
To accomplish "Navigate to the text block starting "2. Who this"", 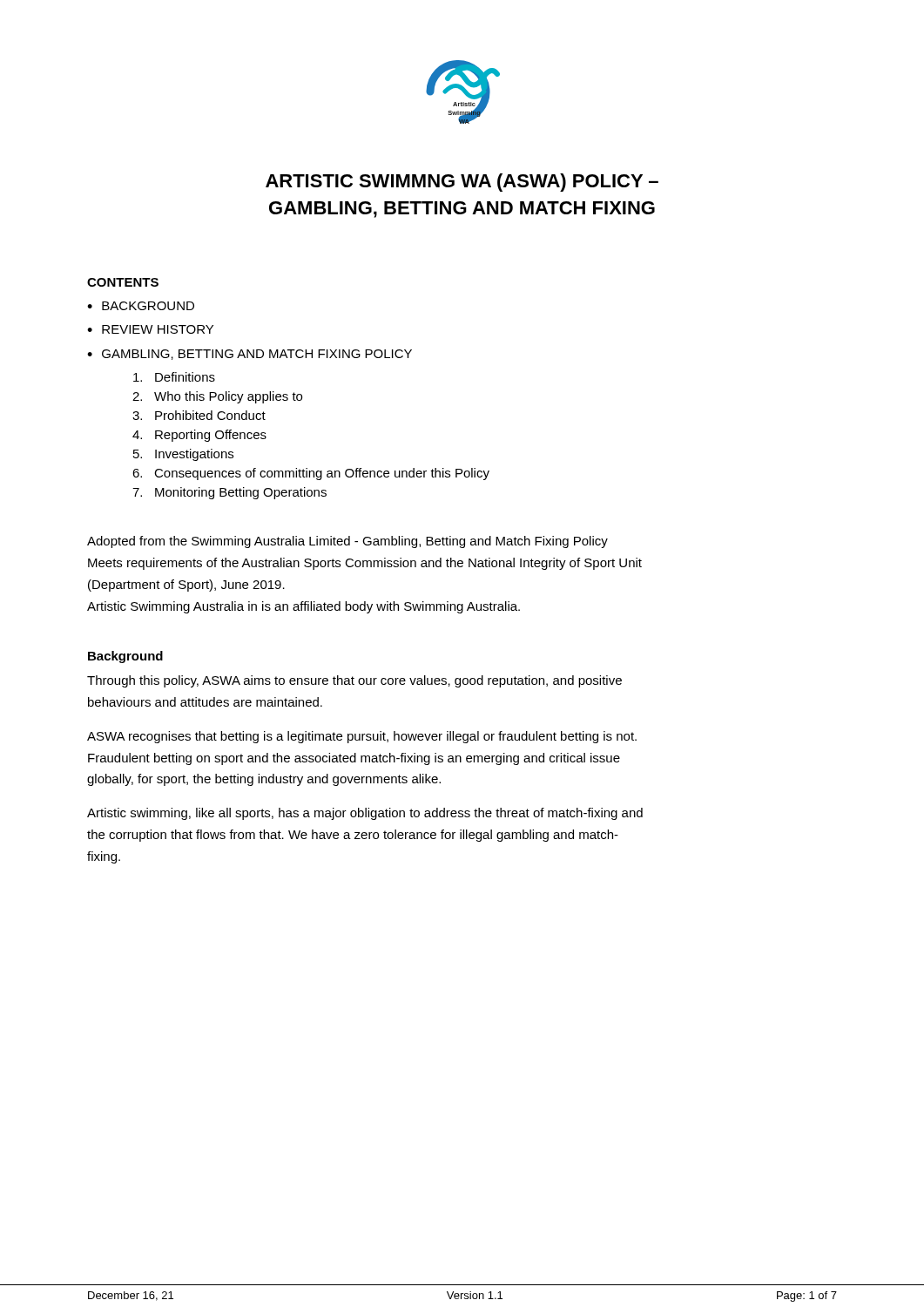I will click(x=218, y=396).
